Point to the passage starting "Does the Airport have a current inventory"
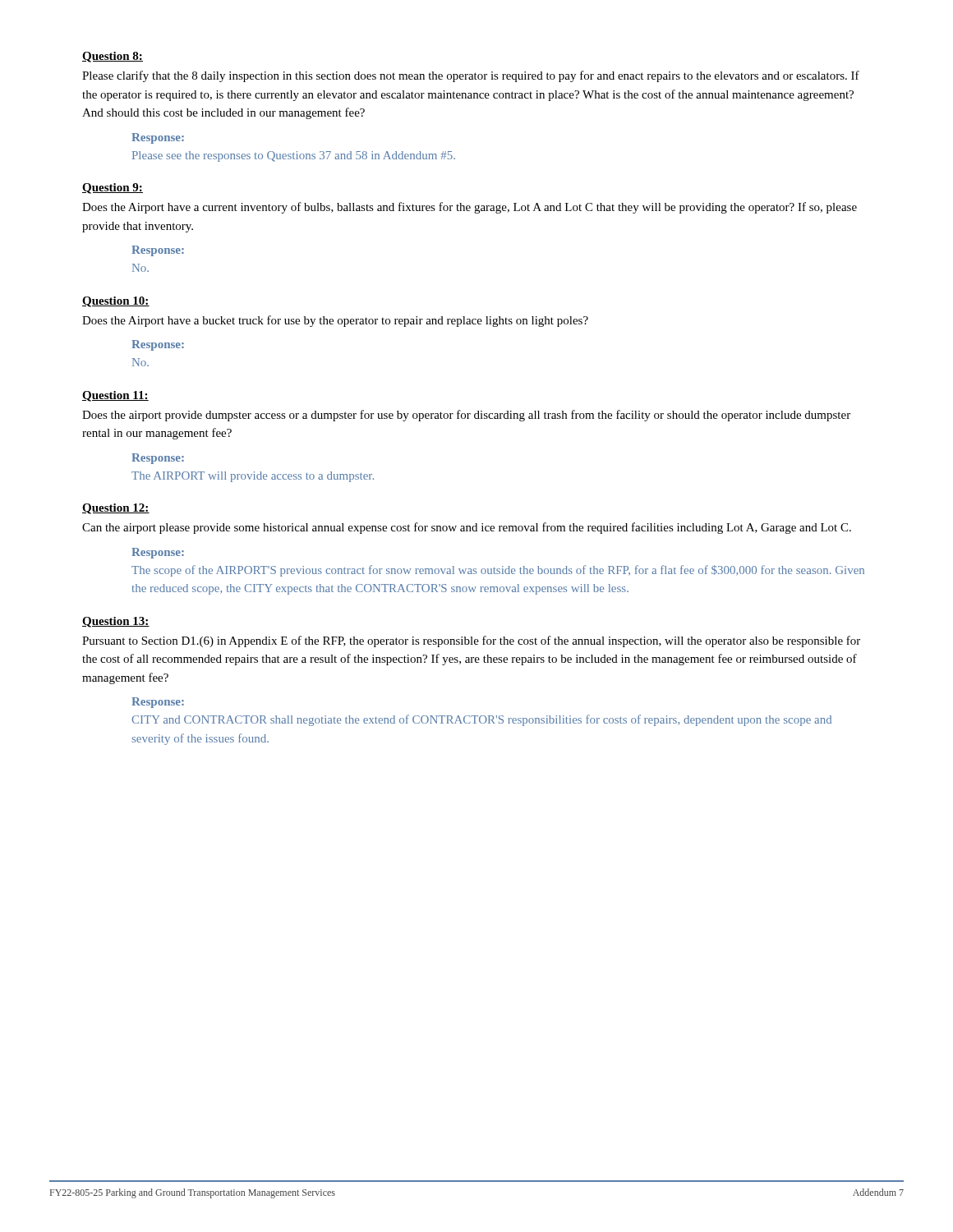The height and width of the screenshot is (1232, 953). pyautogui.click(x=470, y=216)
